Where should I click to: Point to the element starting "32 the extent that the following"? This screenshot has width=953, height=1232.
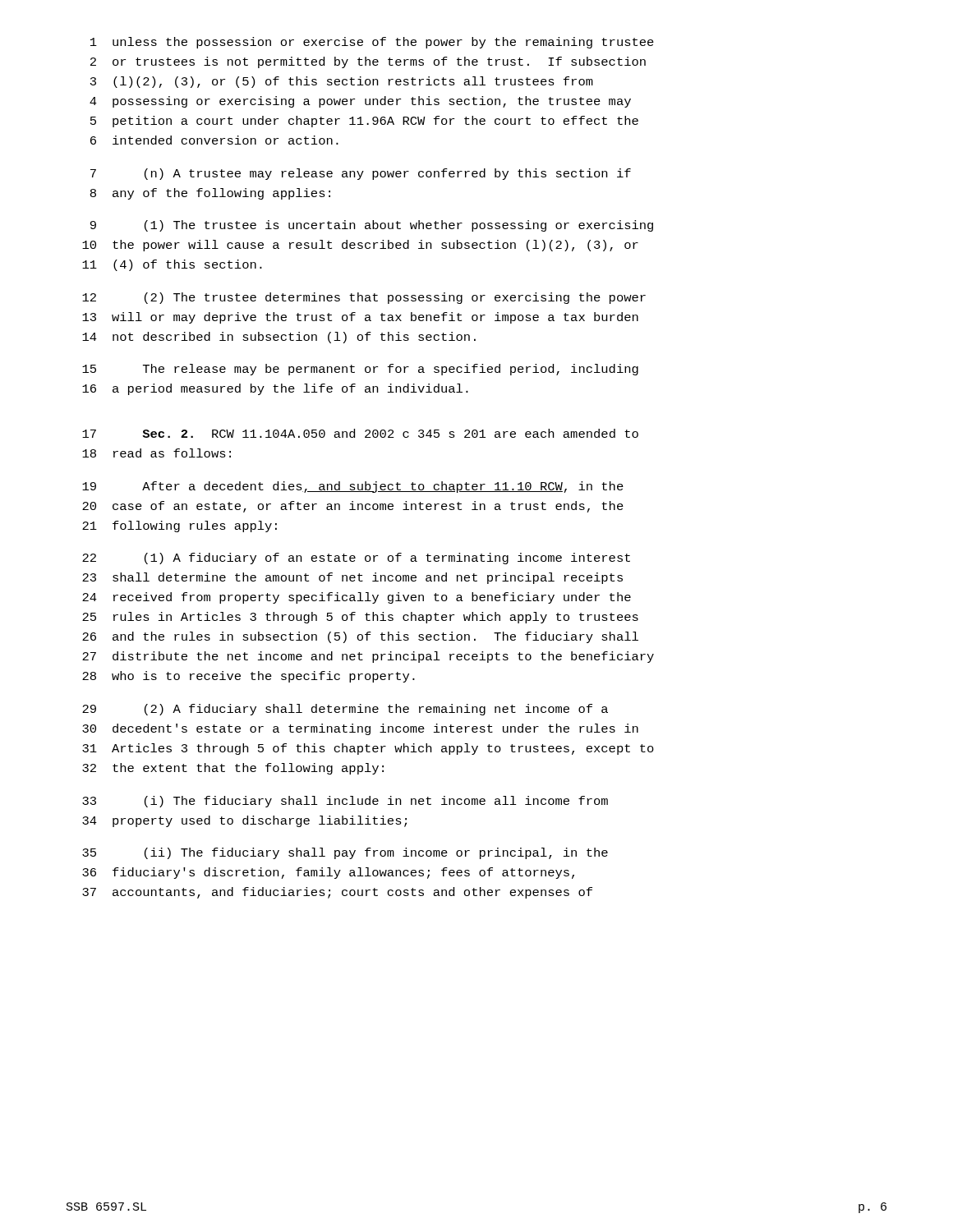(x=226, y=769)
